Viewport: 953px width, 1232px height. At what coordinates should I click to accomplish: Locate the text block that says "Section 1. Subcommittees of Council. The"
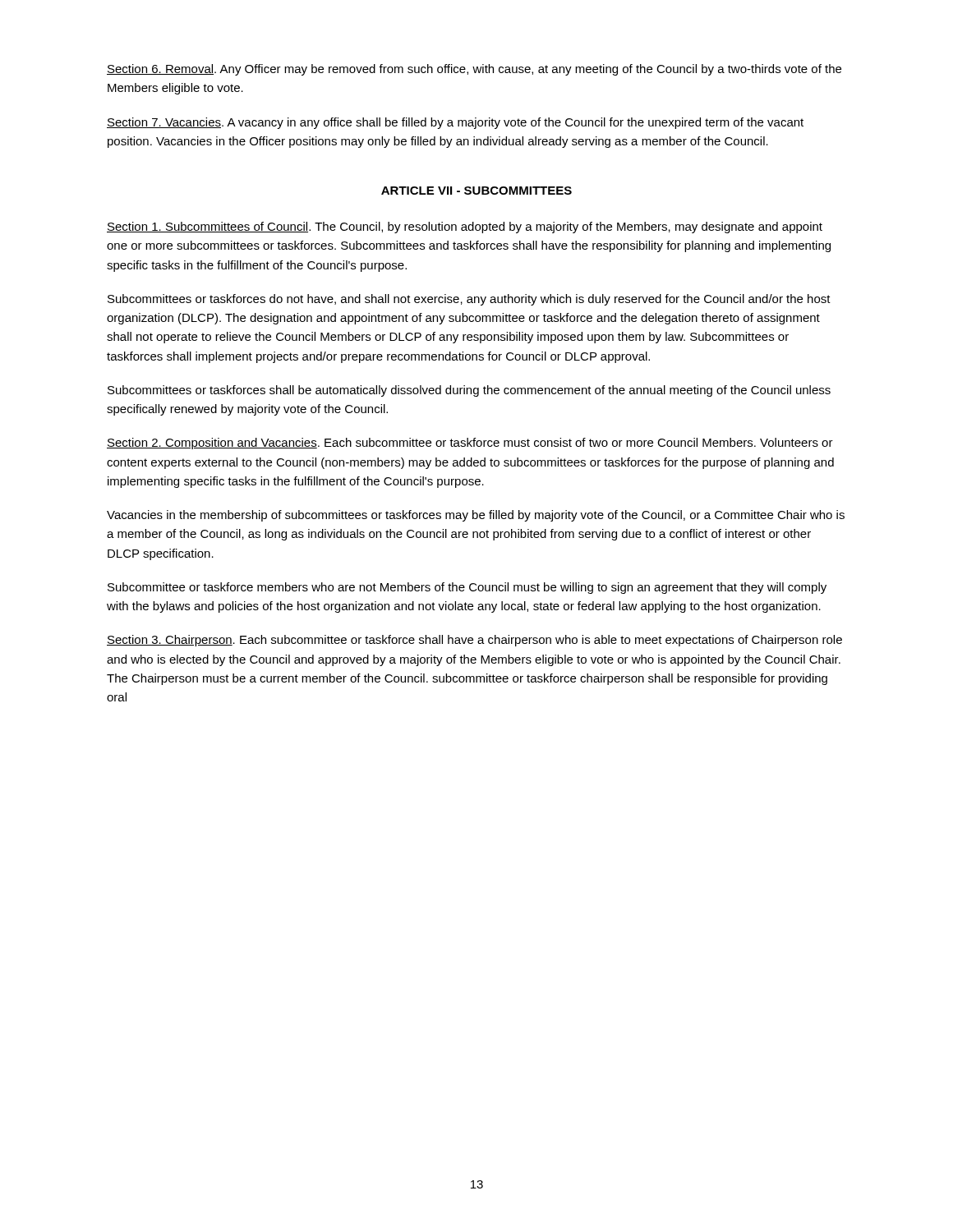(x=469, y=245)
